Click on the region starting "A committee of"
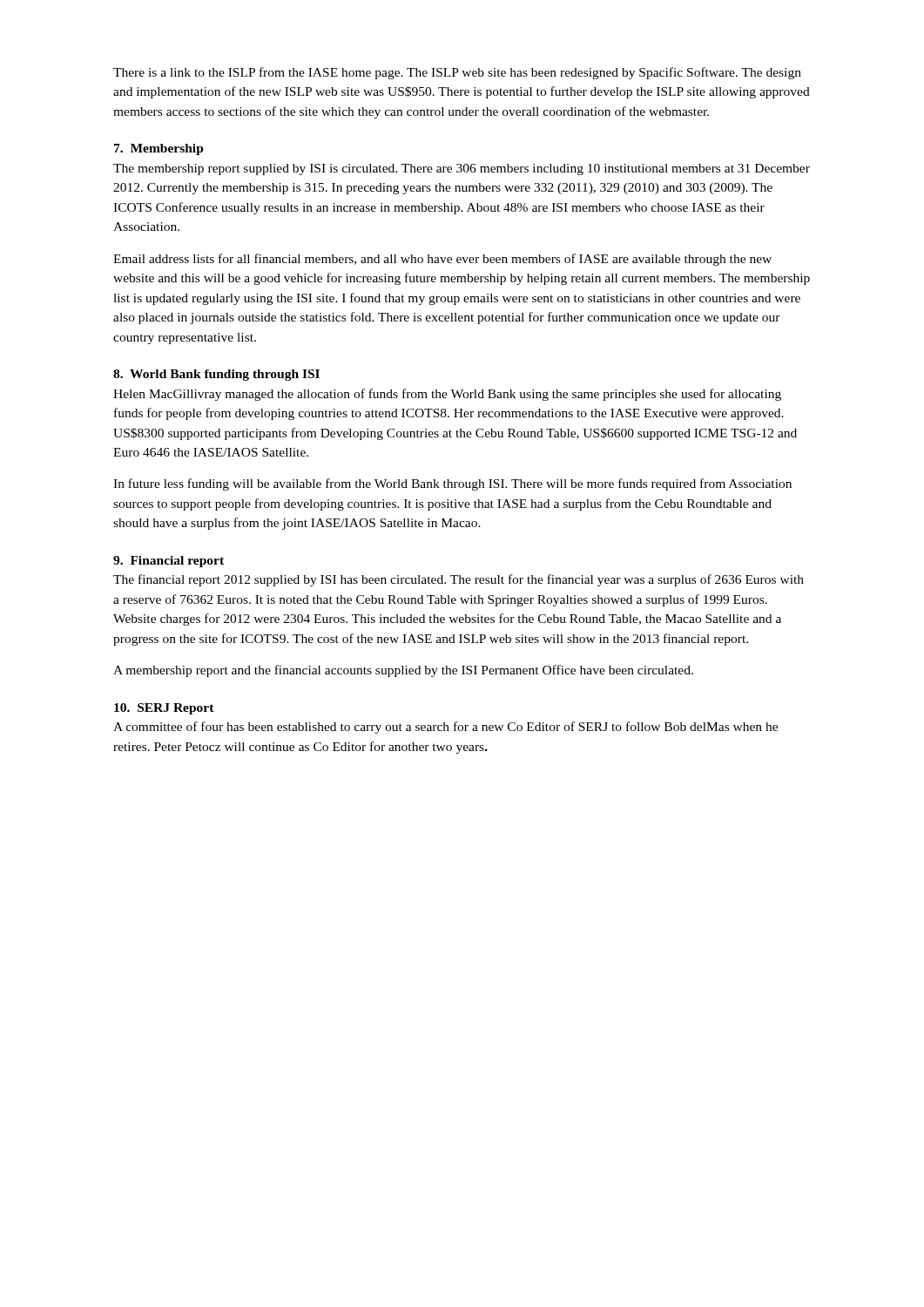The width and height of the screenshot is (924, 1307). point(462,737)
